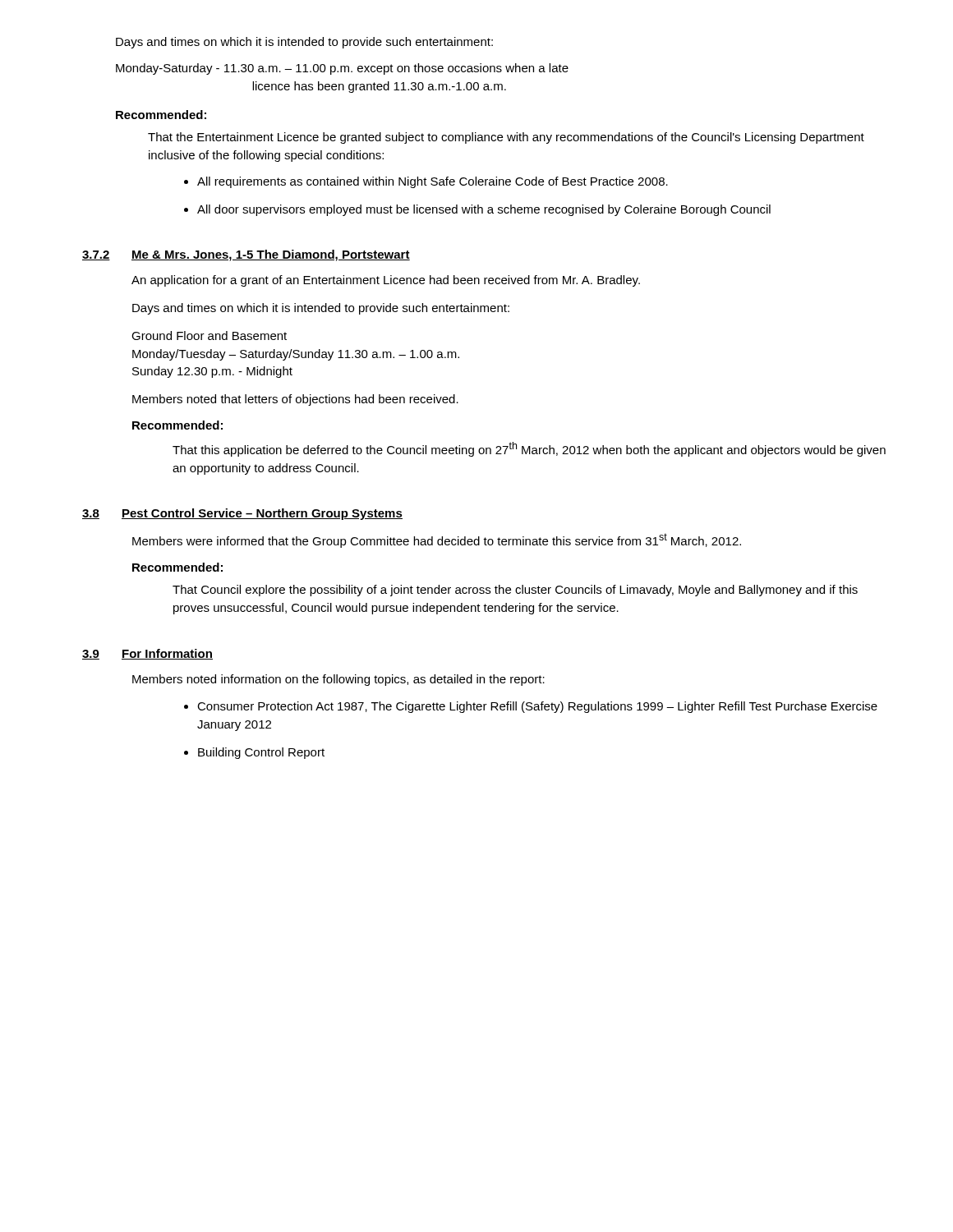
Task: Click on the region starting "Members were informed that the Group Committee"
Action: click(437, 540)
